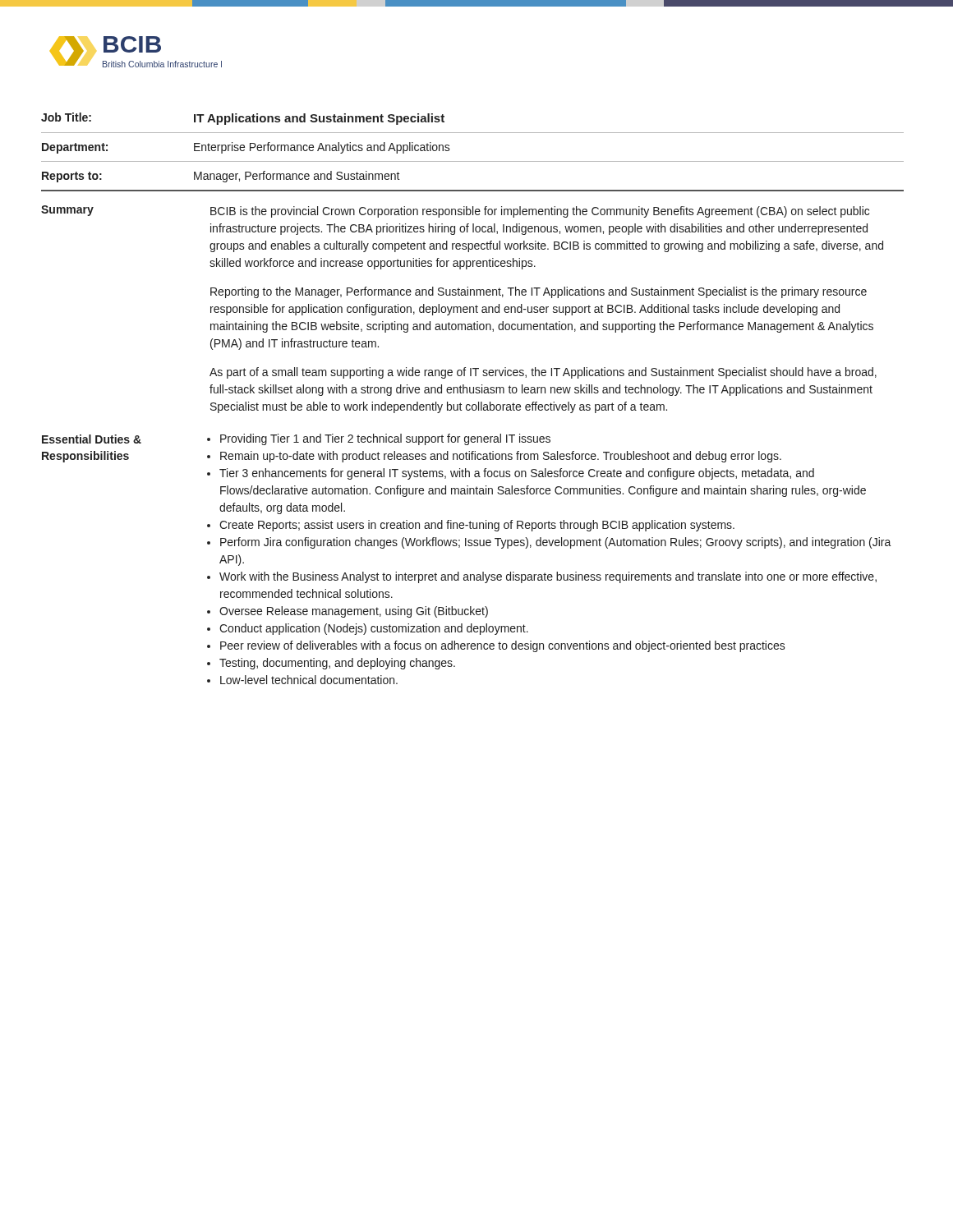The height and width of the screenshot is (1232, 953).
Task: Navigate to the text block starting "Conduct application (Nodejs) customization"
Action: point(374,629)
